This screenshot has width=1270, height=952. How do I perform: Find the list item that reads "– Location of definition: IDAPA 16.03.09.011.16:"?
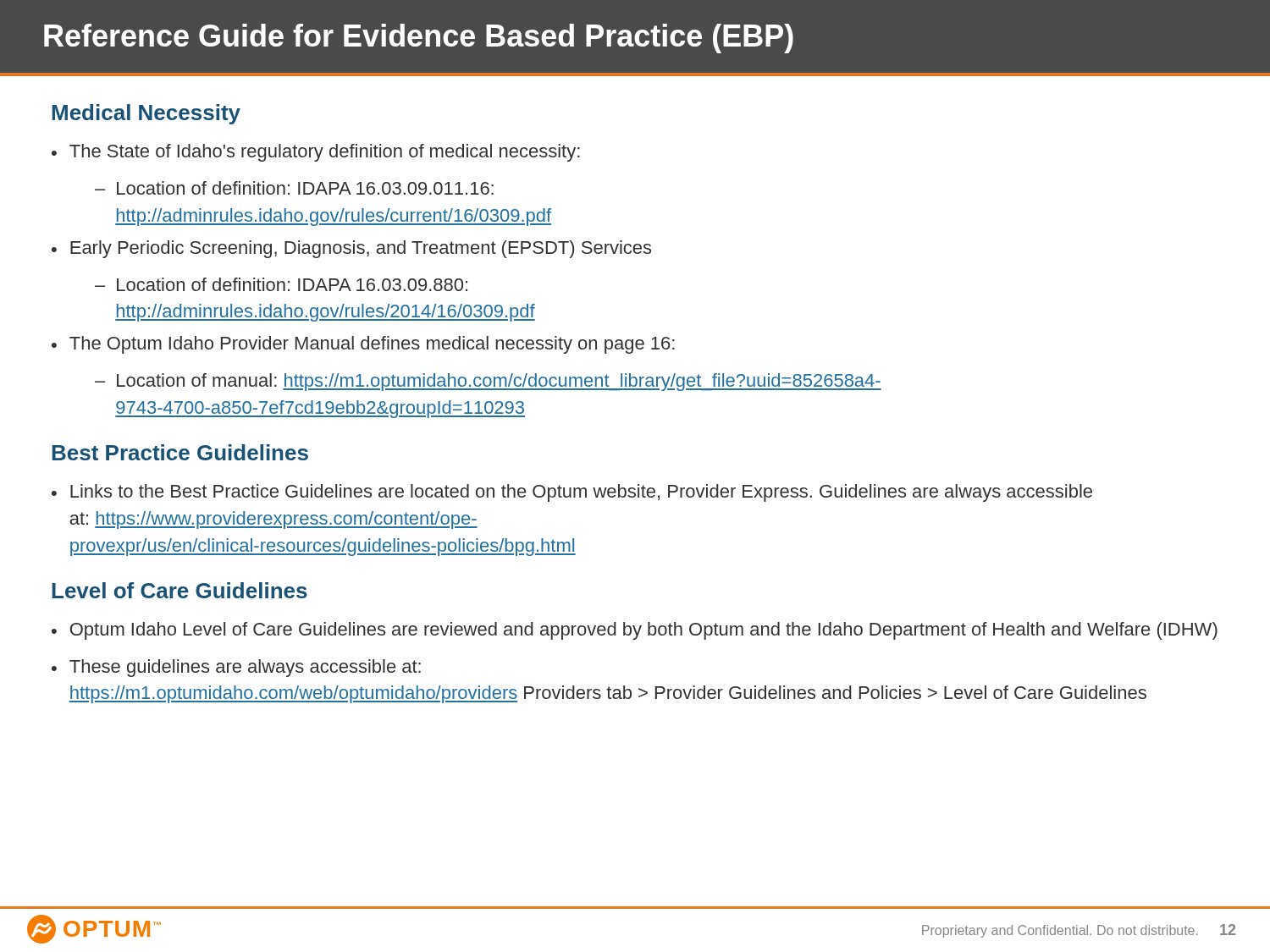pos(323,202)
